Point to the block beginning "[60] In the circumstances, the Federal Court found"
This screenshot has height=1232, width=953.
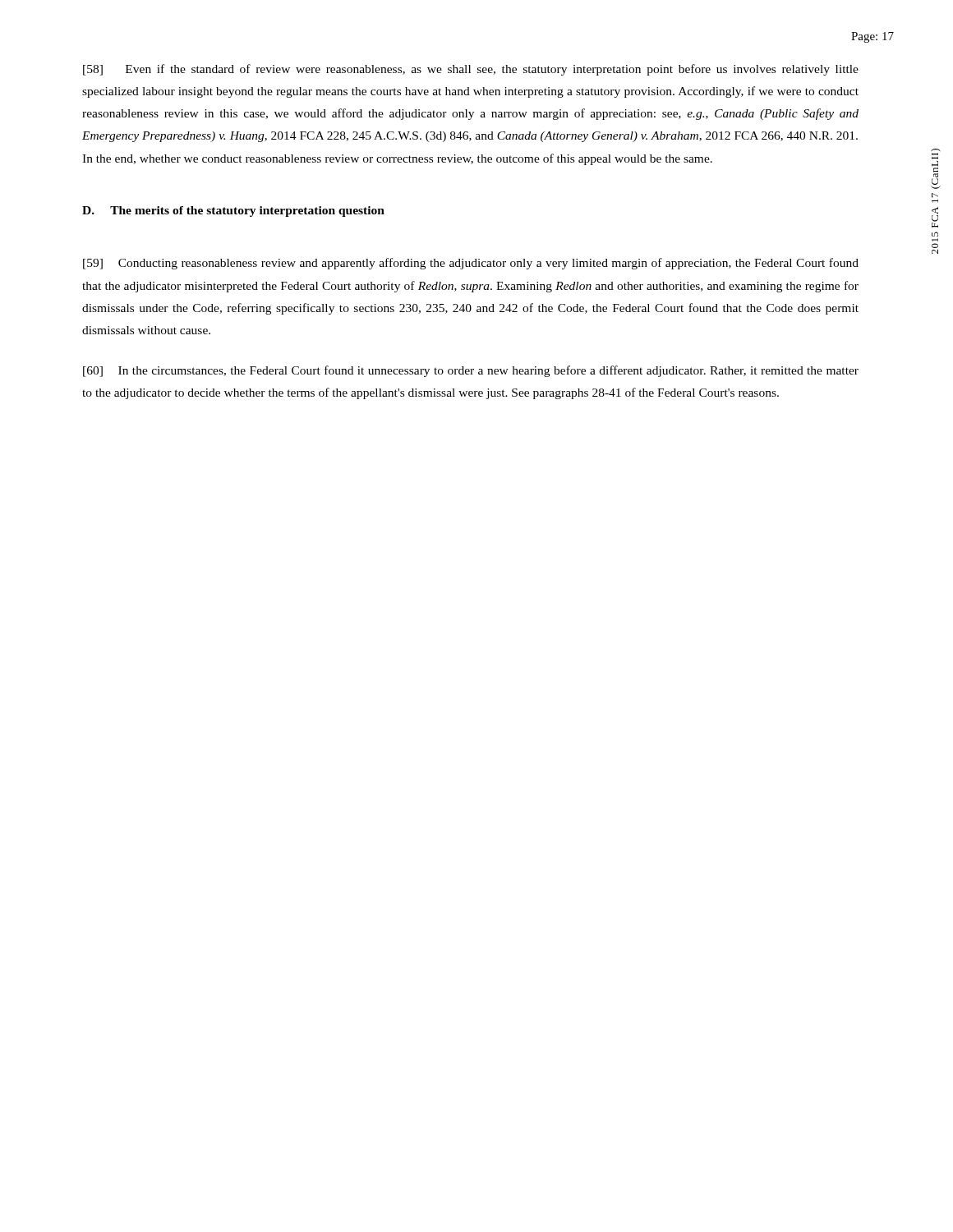click(x=470, y=381)
